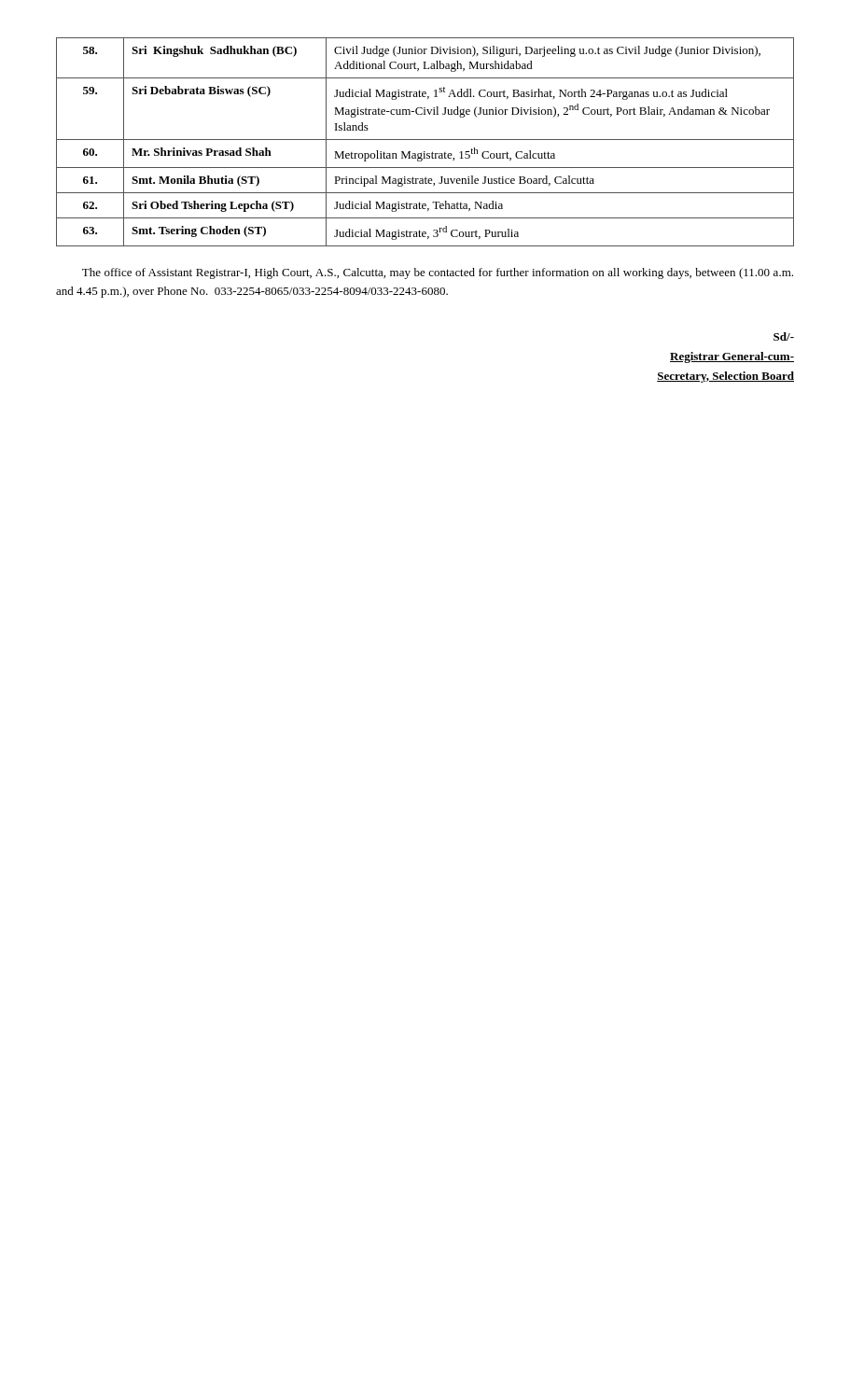Locate the text block that says "Sd/- Registrar General-cum-"
850x1400 pixels.
point(726,356)
